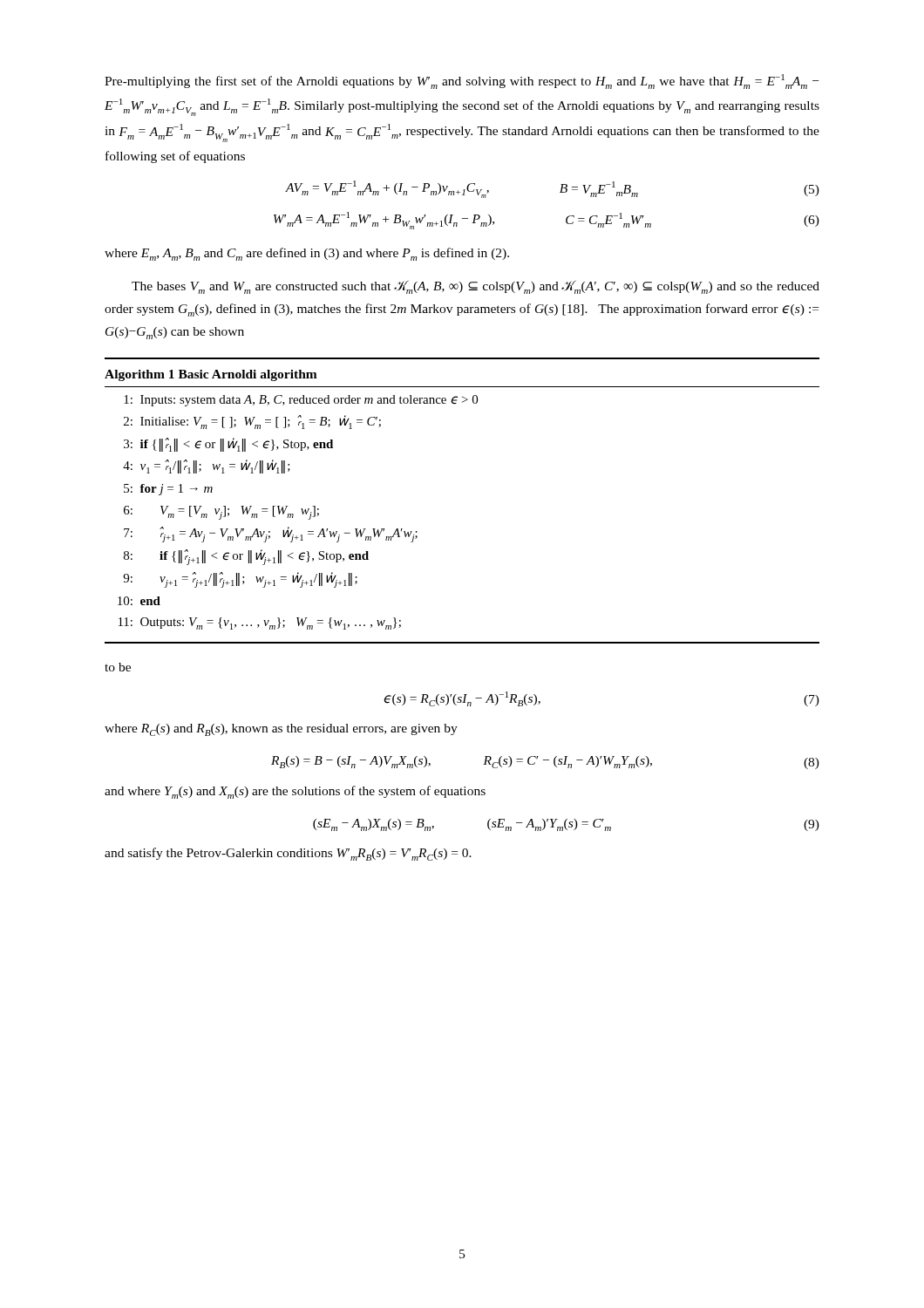This screenshot has height=1308, width=924.
Task: Navigate to the text starting "5: for j = 1 → m"
Action: coord(168,490)
